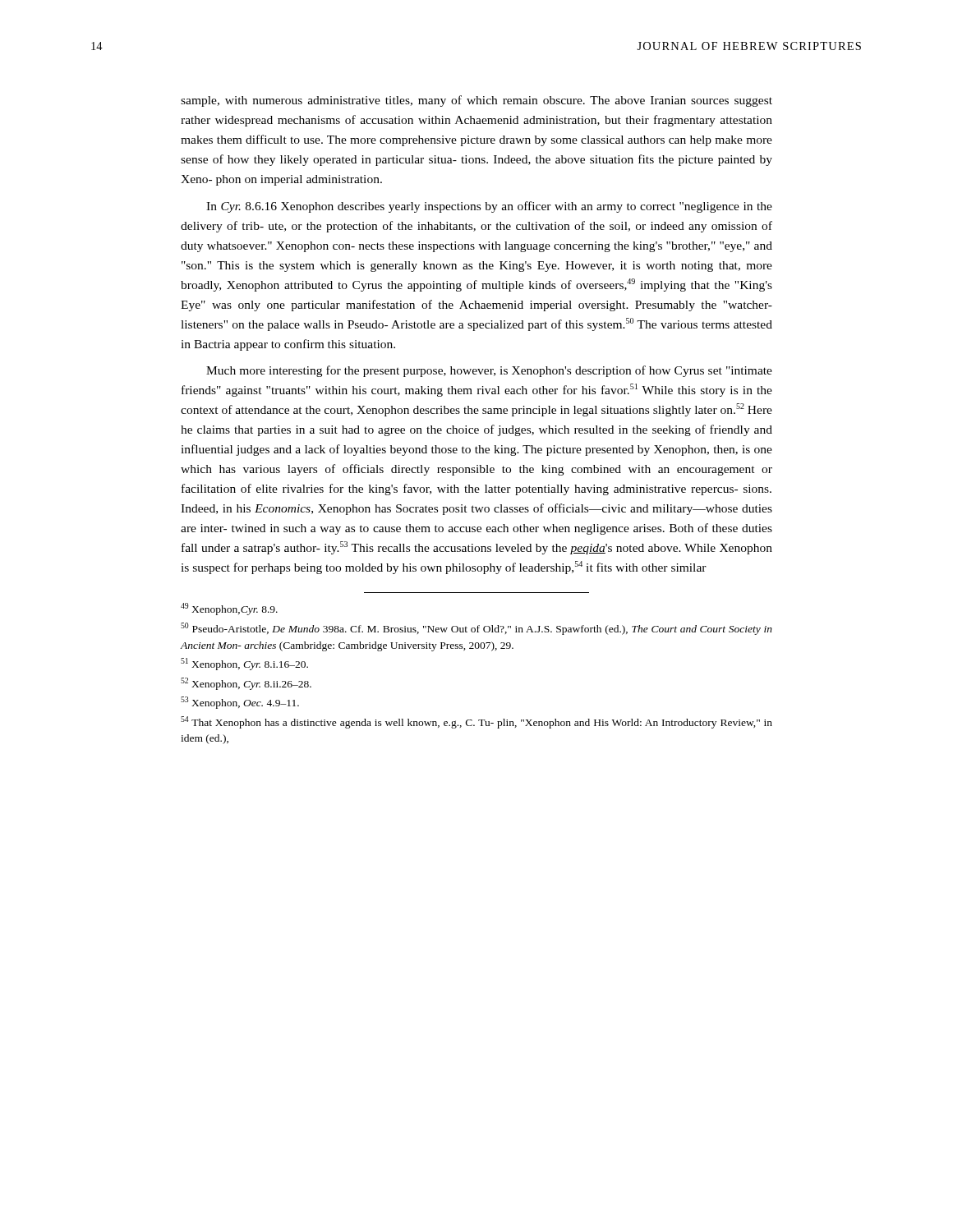Navigate to the passage starting "53 Xenophon, Oec."

[x=240, y=702]
